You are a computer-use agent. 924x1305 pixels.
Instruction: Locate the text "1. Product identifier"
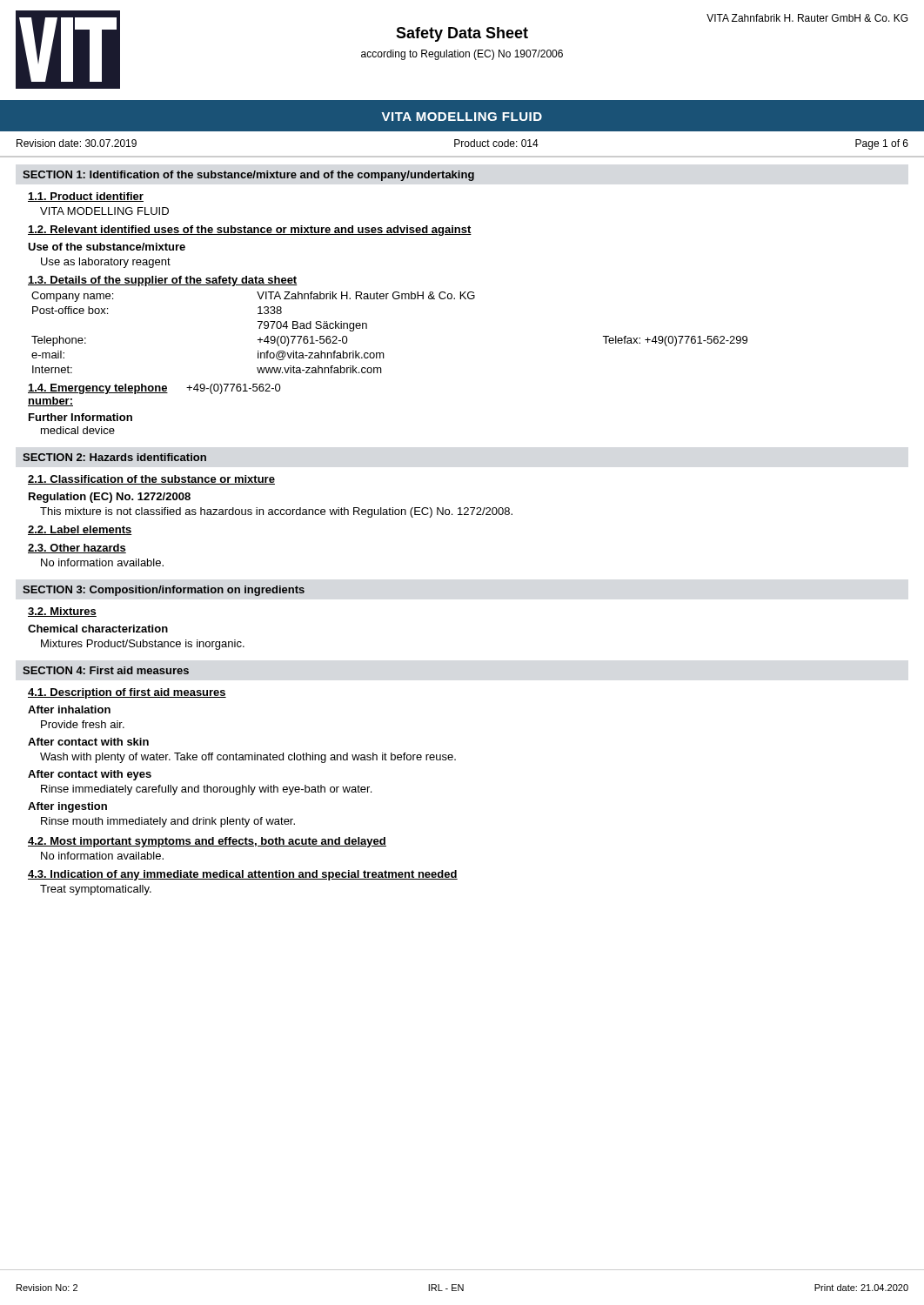pos(86,196)
